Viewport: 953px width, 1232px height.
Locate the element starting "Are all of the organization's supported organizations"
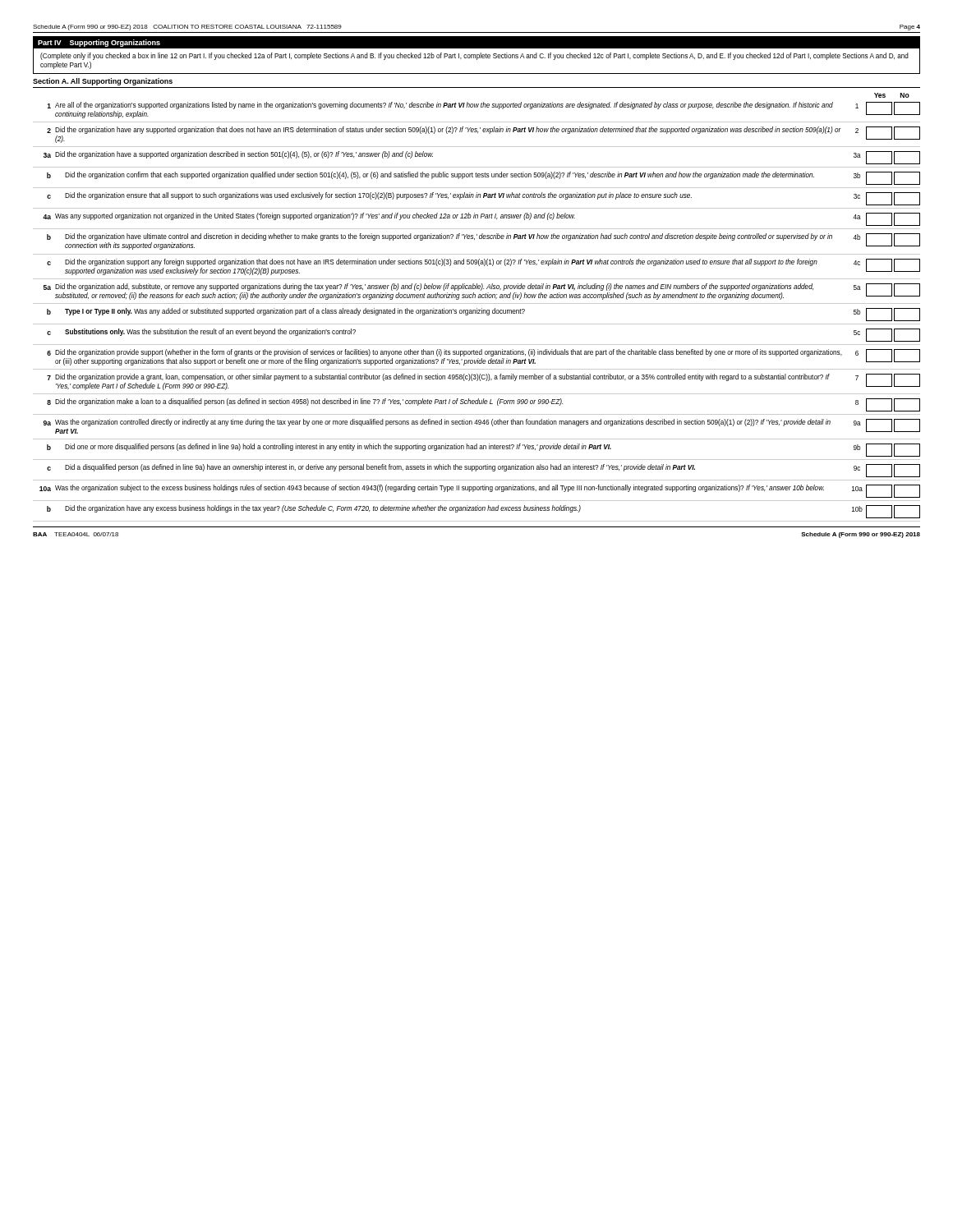(x=444, y=110)
